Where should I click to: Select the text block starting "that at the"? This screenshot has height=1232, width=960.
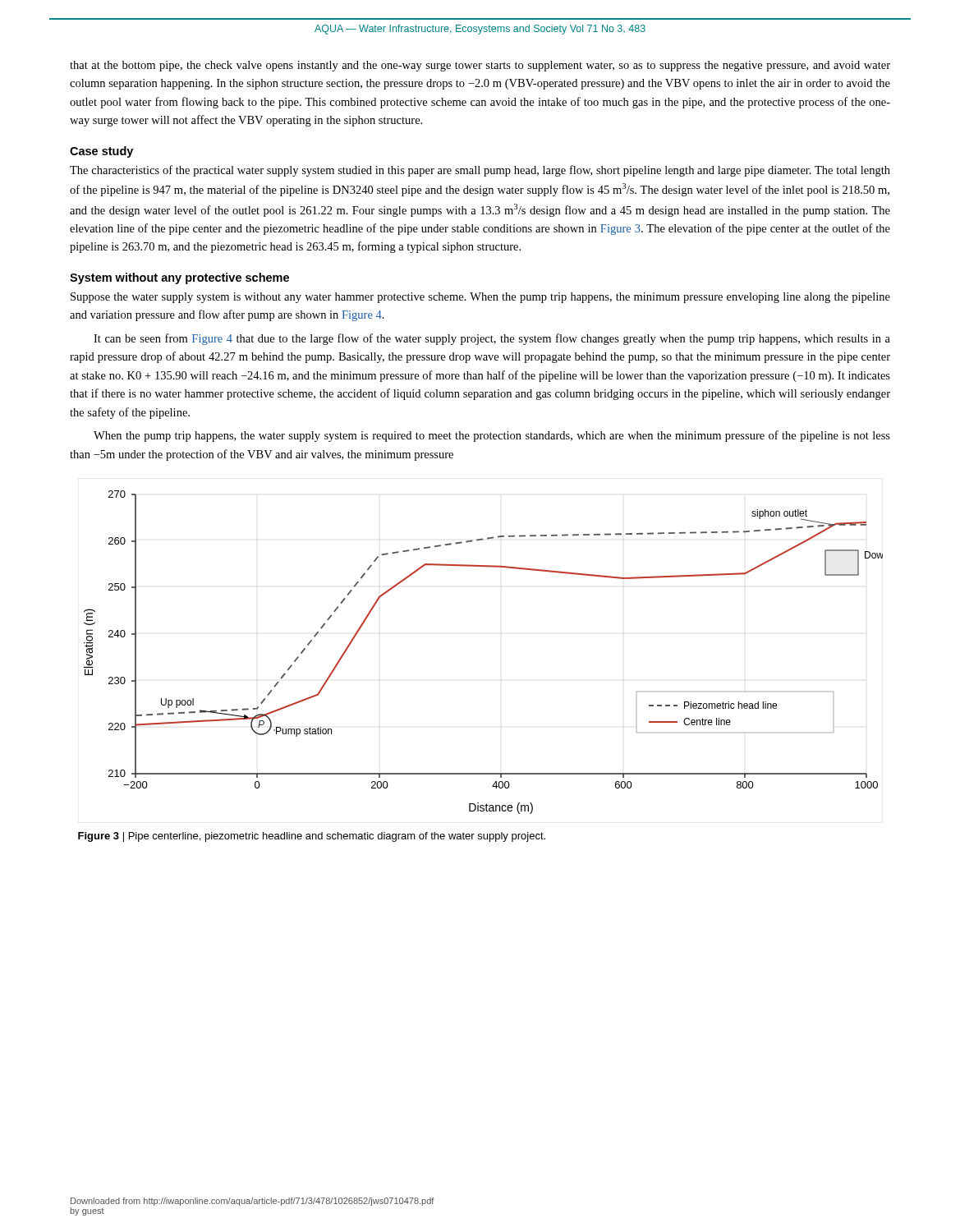click(x=480, y=93)
